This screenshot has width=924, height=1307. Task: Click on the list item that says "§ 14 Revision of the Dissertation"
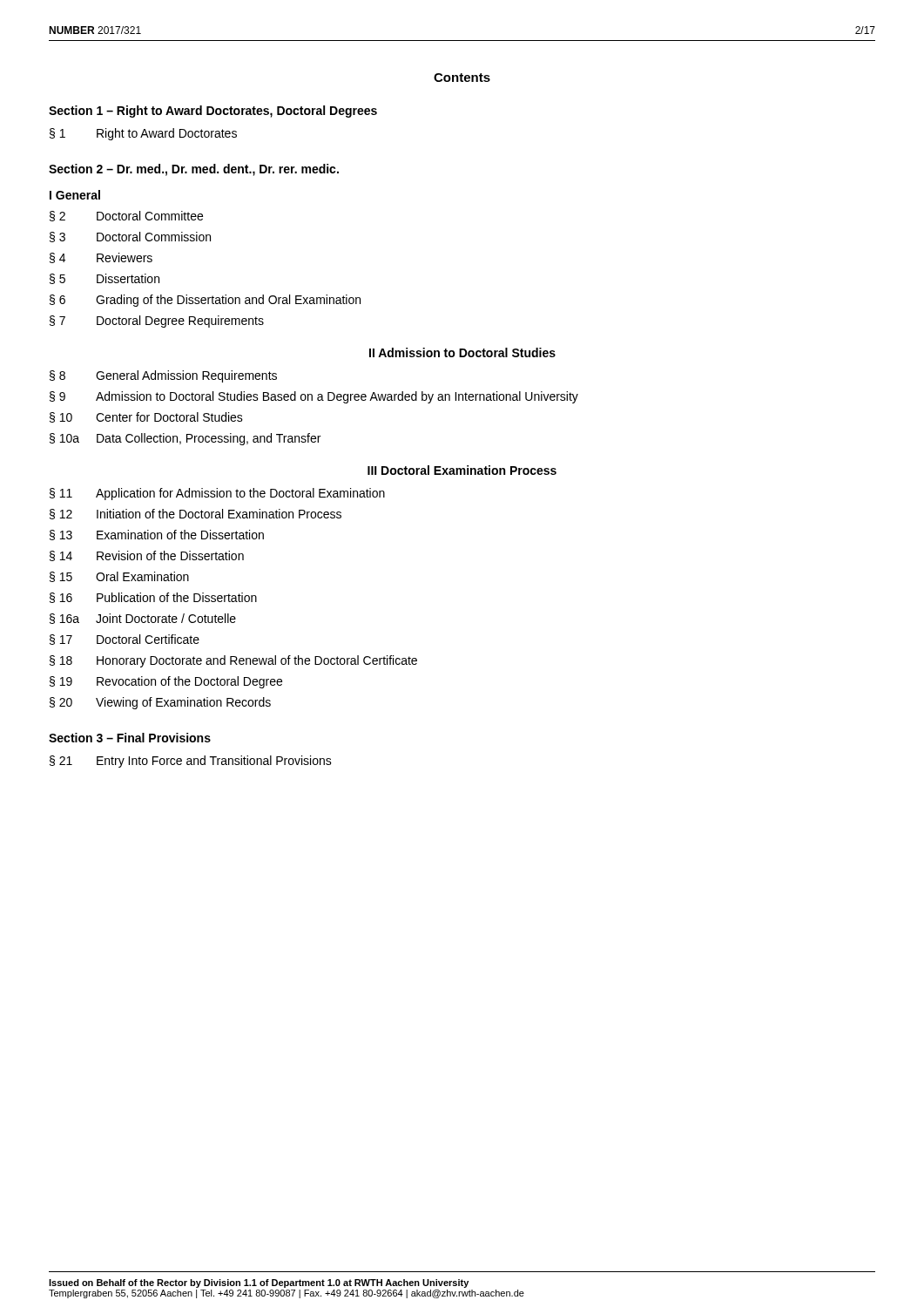pyautogui.click(x=147, y=556)
